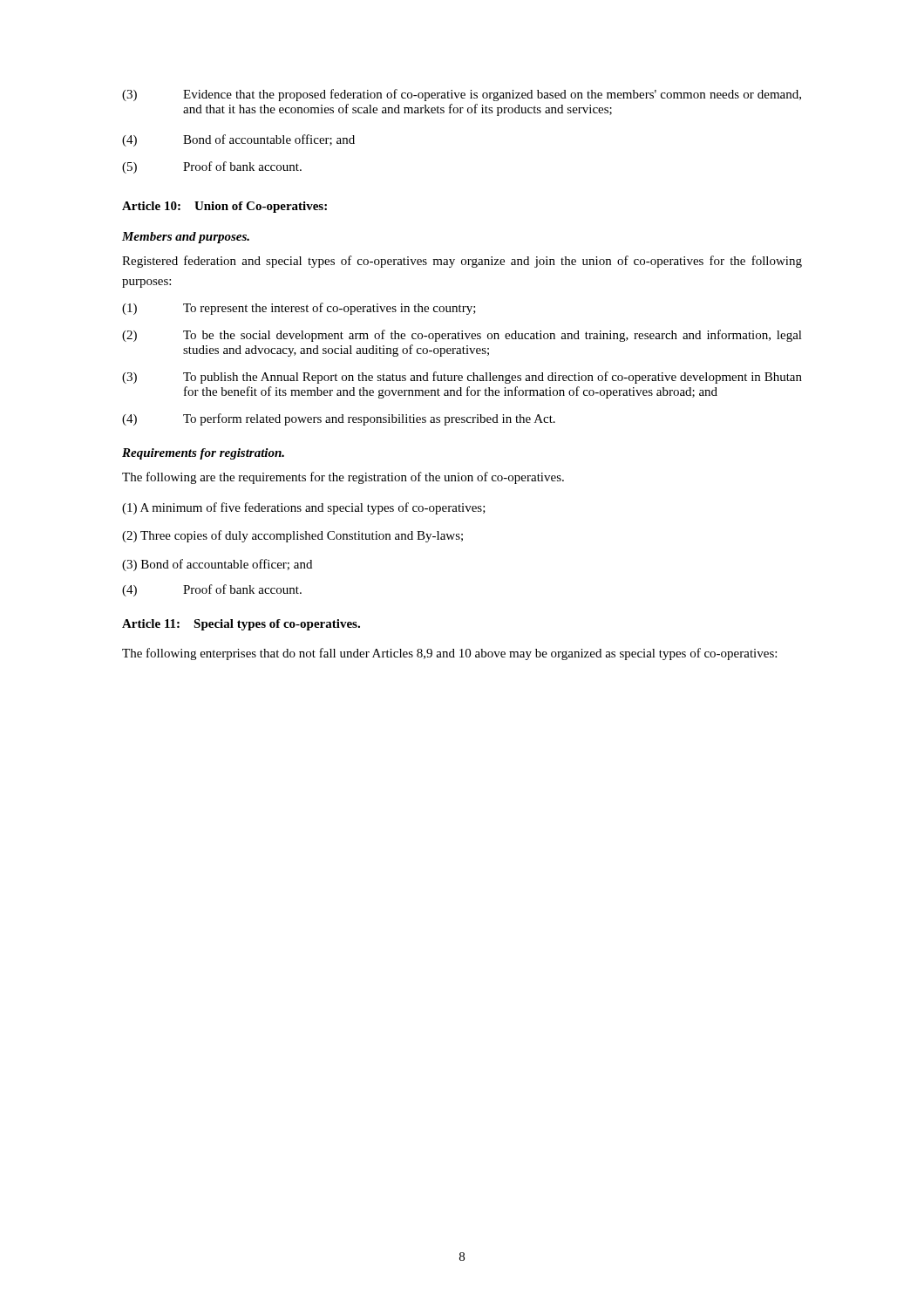924x1308 pixels.
Task: Locate the text block starting "(3) To publish"
Action: pos(462,385)
